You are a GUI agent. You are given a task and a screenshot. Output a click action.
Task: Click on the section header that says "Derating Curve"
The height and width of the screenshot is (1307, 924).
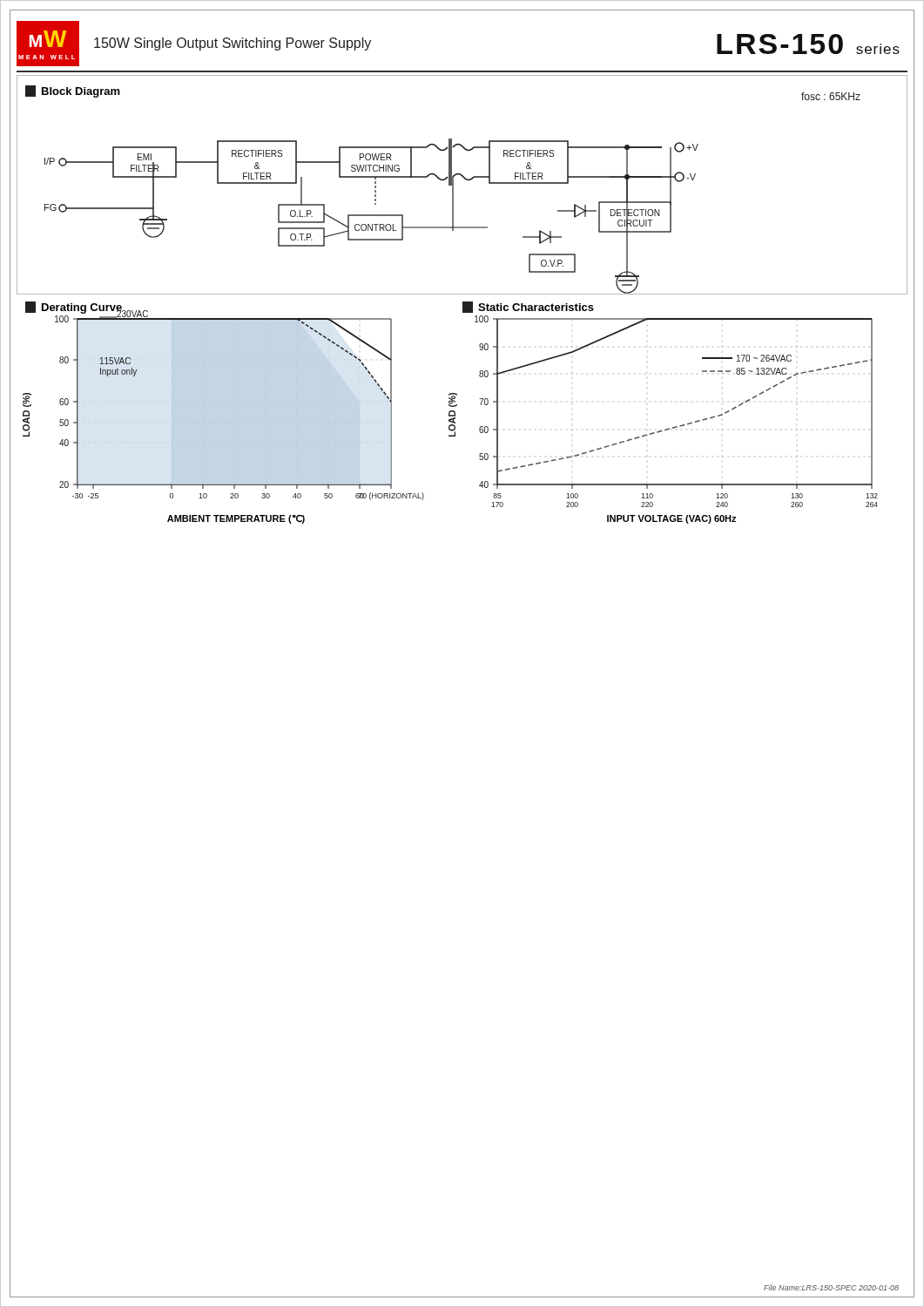click(x=74, y=307)
